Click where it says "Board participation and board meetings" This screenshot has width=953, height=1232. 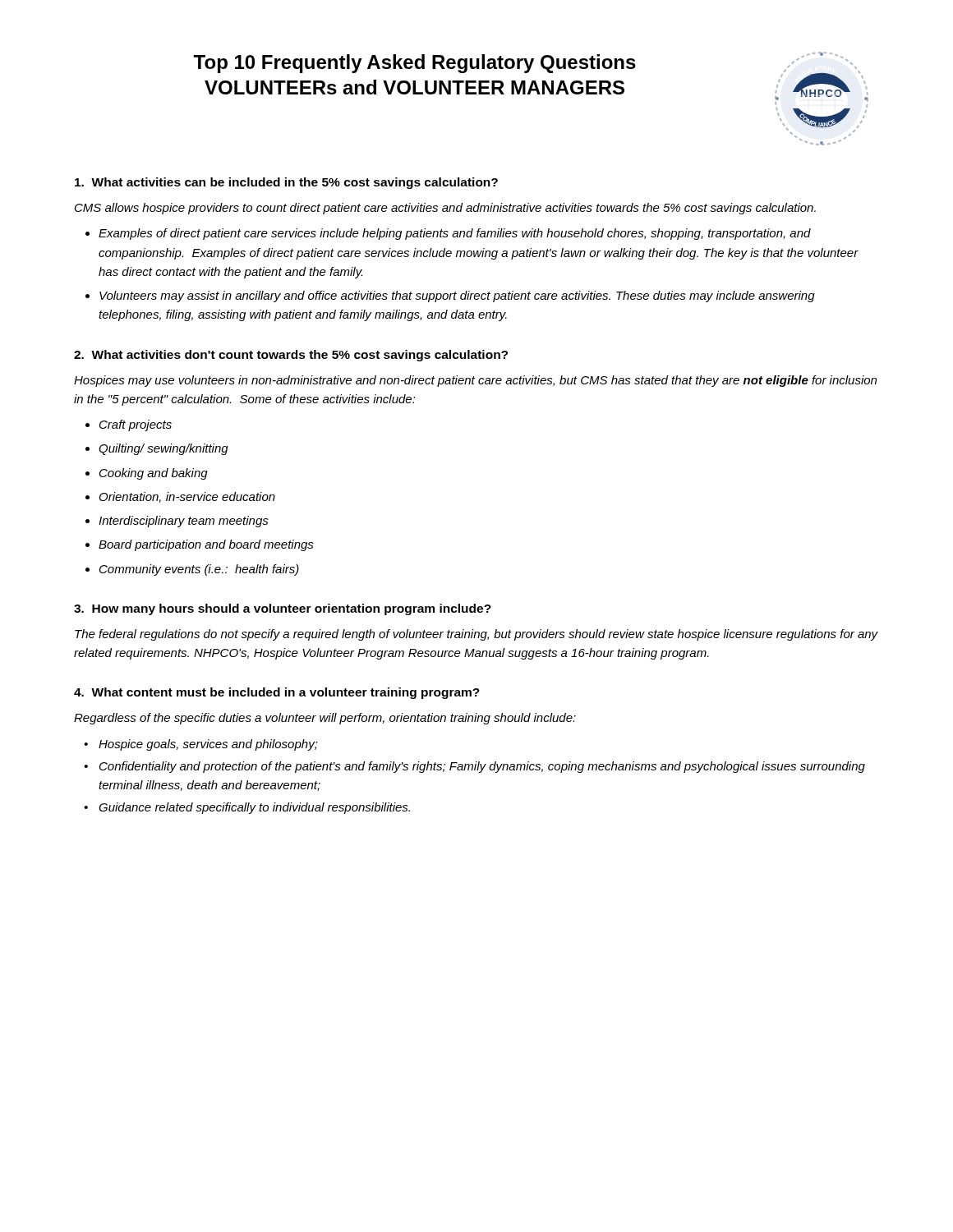click(x=206, y=544)
